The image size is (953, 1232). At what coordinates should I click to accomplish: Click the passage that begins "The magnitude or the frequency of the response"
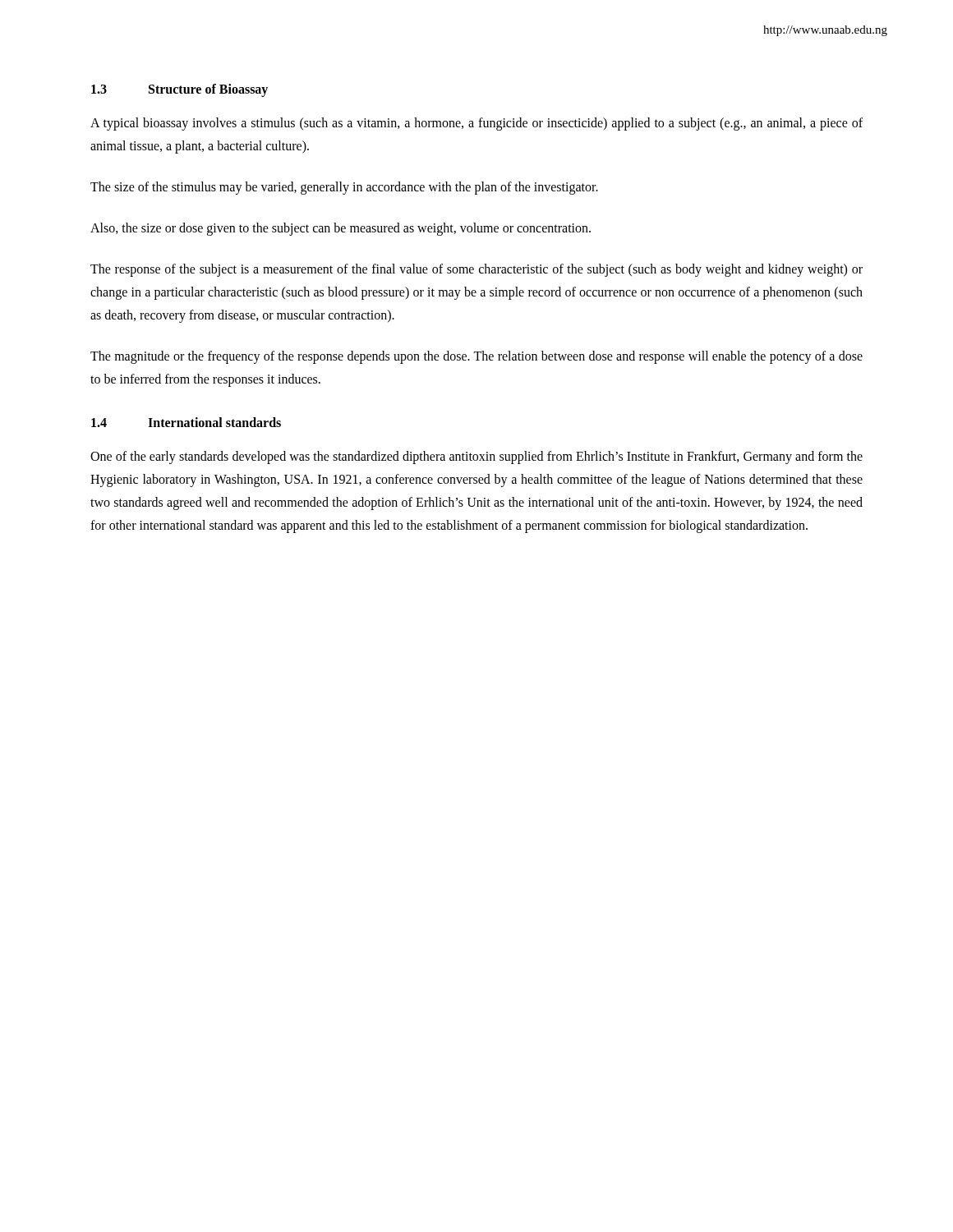pyautogui.click(x=476, y=368)
